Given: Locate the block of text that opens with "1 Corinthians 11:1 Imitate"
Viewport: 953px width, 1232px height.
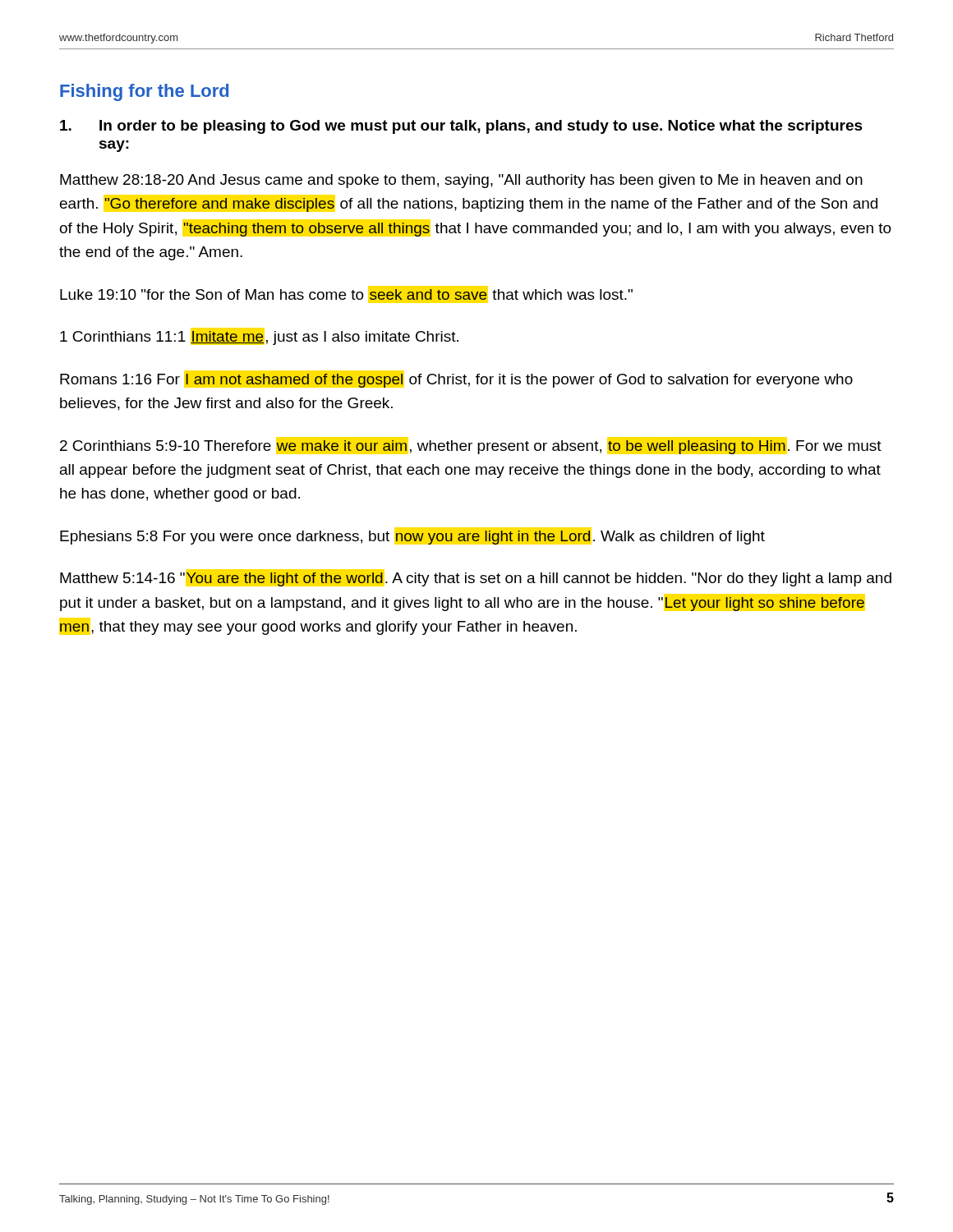Looking at the screenshot, I should [260, 336].
